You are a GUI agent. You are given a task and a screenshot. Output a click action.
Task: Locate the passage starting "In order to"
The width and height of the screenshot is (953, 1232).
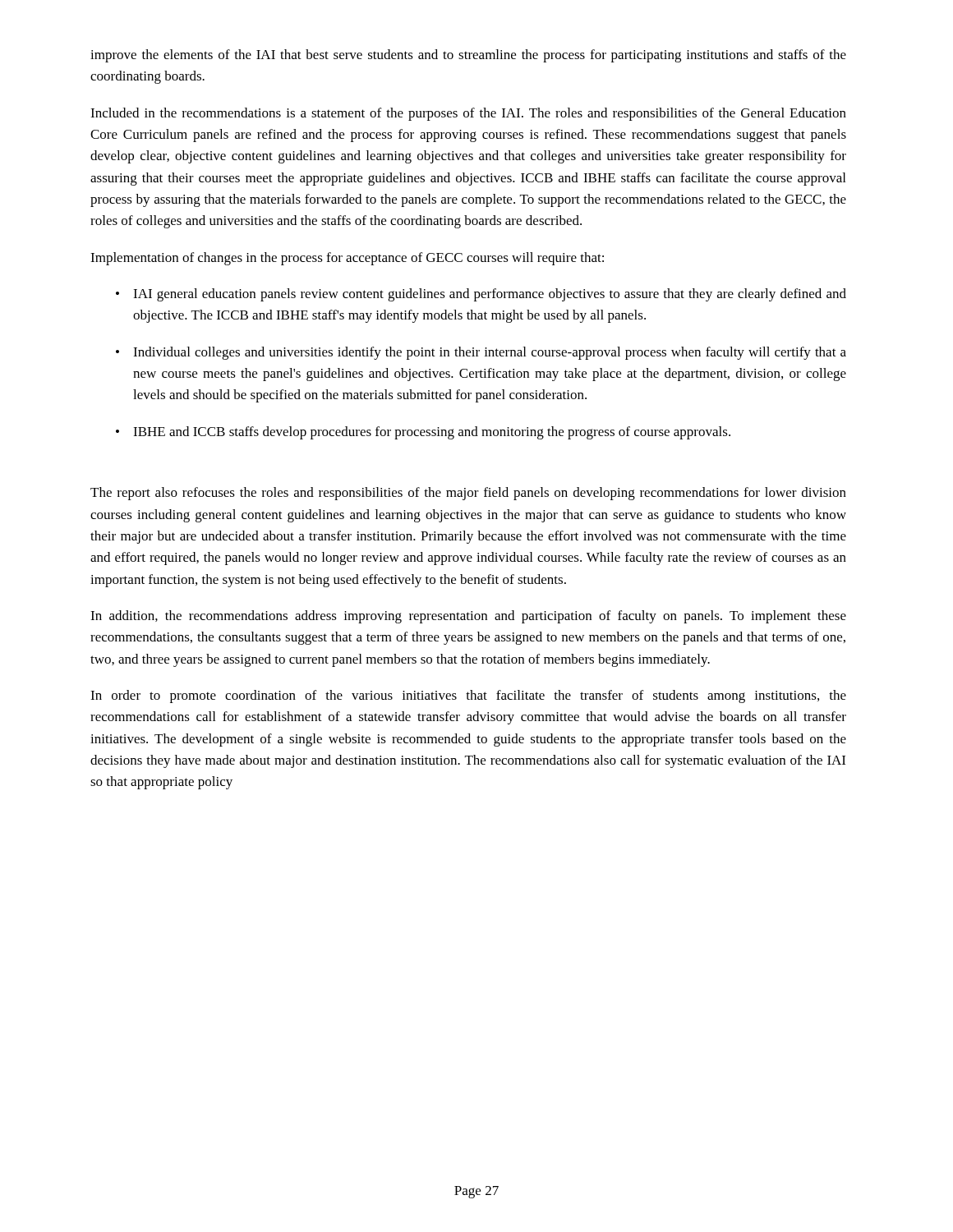click(x=468, y=738)
